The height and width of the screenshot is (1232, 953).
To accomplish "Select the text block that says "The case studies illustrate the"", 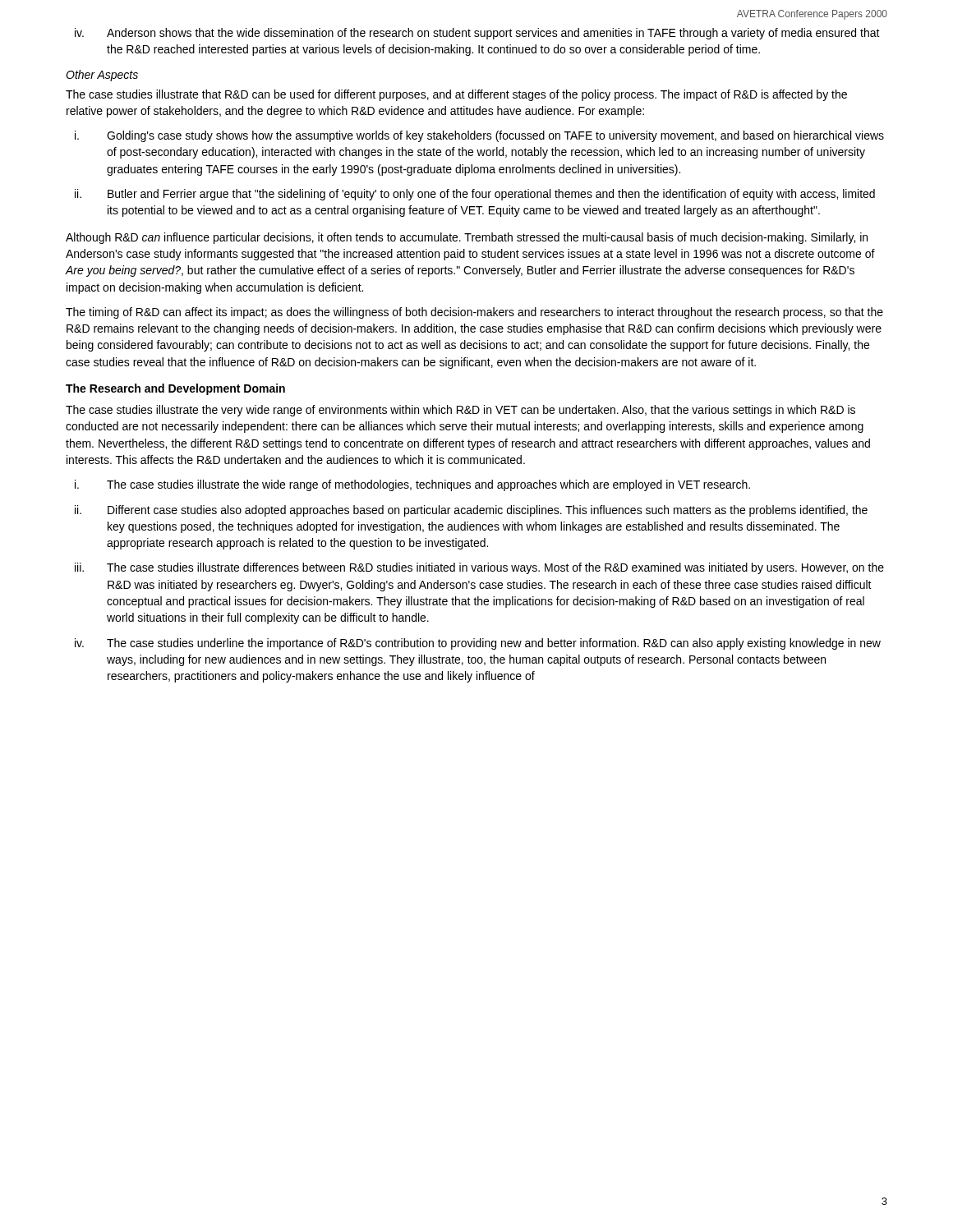I will coord(476,435).
